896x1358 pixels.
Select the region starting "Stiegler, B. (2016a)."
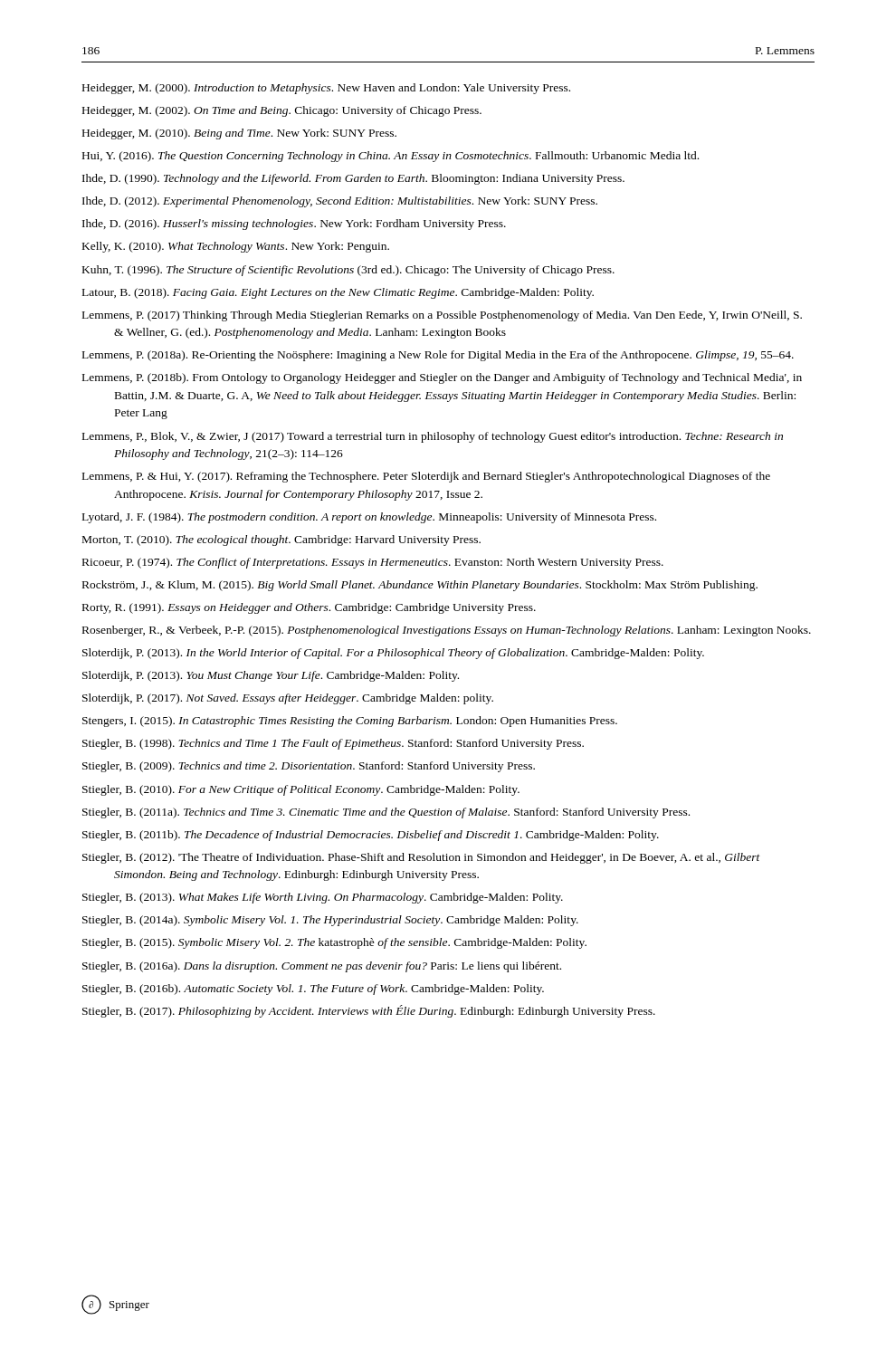322,965
